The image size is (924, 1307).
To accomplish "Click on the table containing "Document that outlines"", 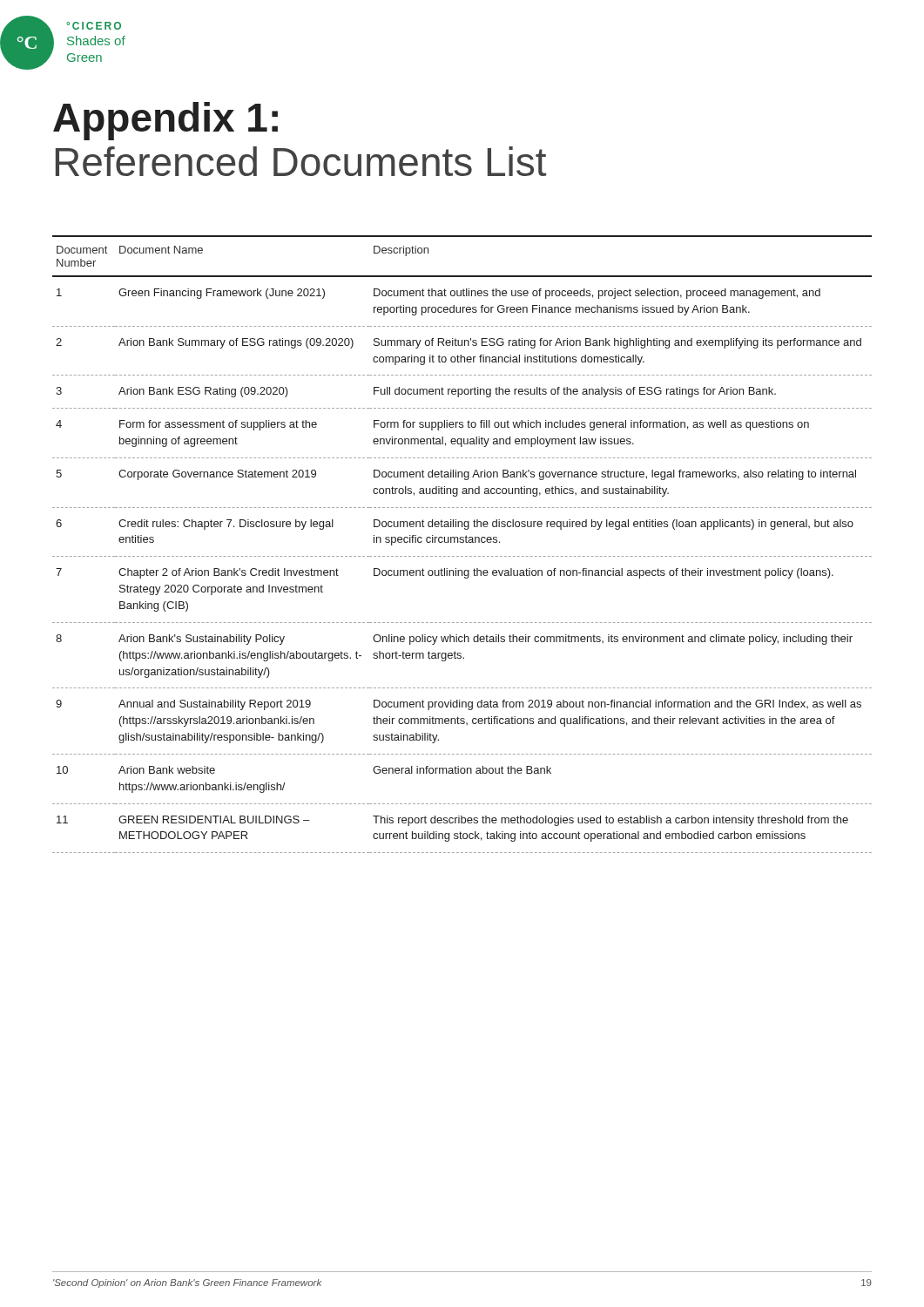I will coord(462,544).
